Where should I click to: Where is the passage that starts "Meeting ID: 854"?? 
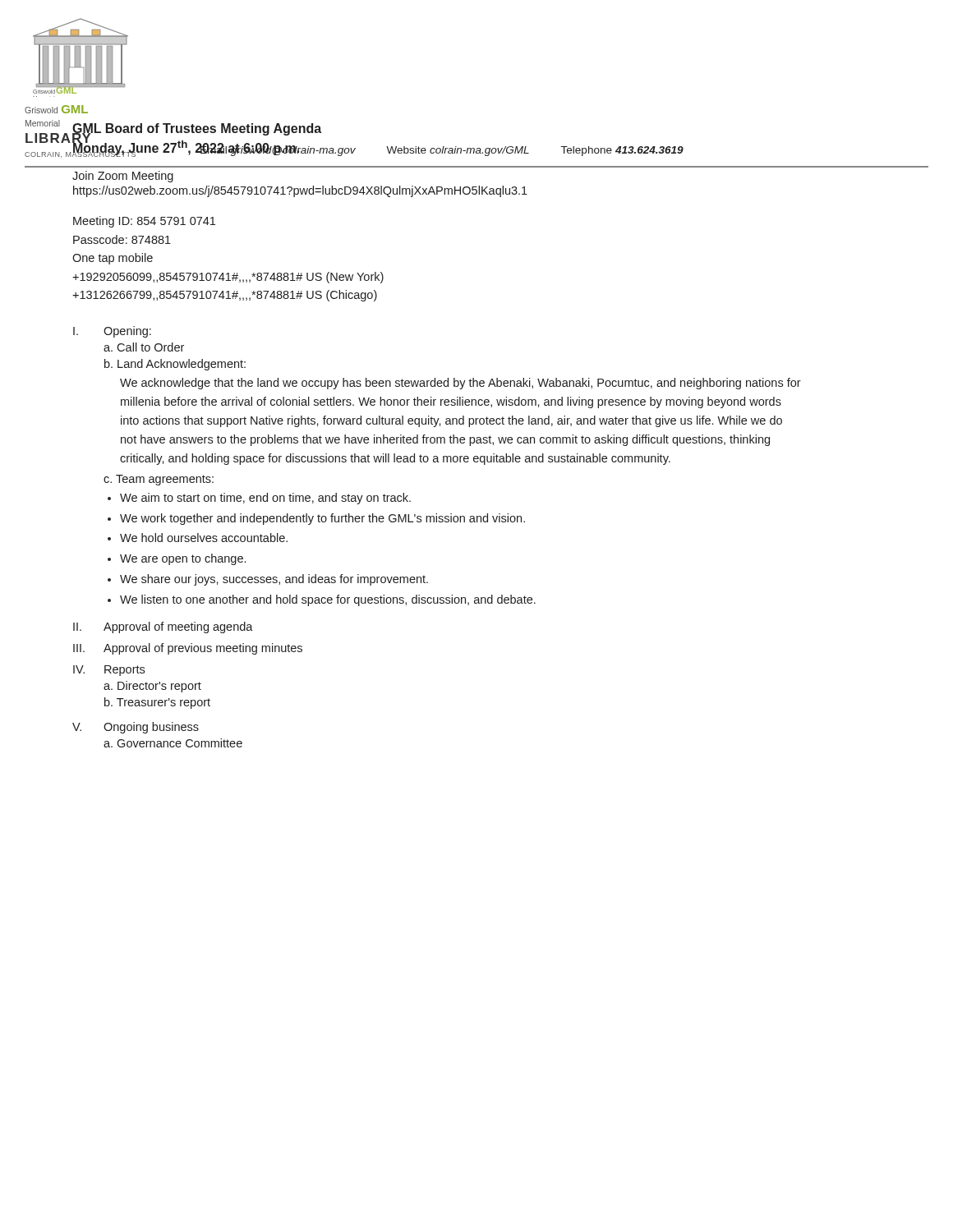(144, 222)
